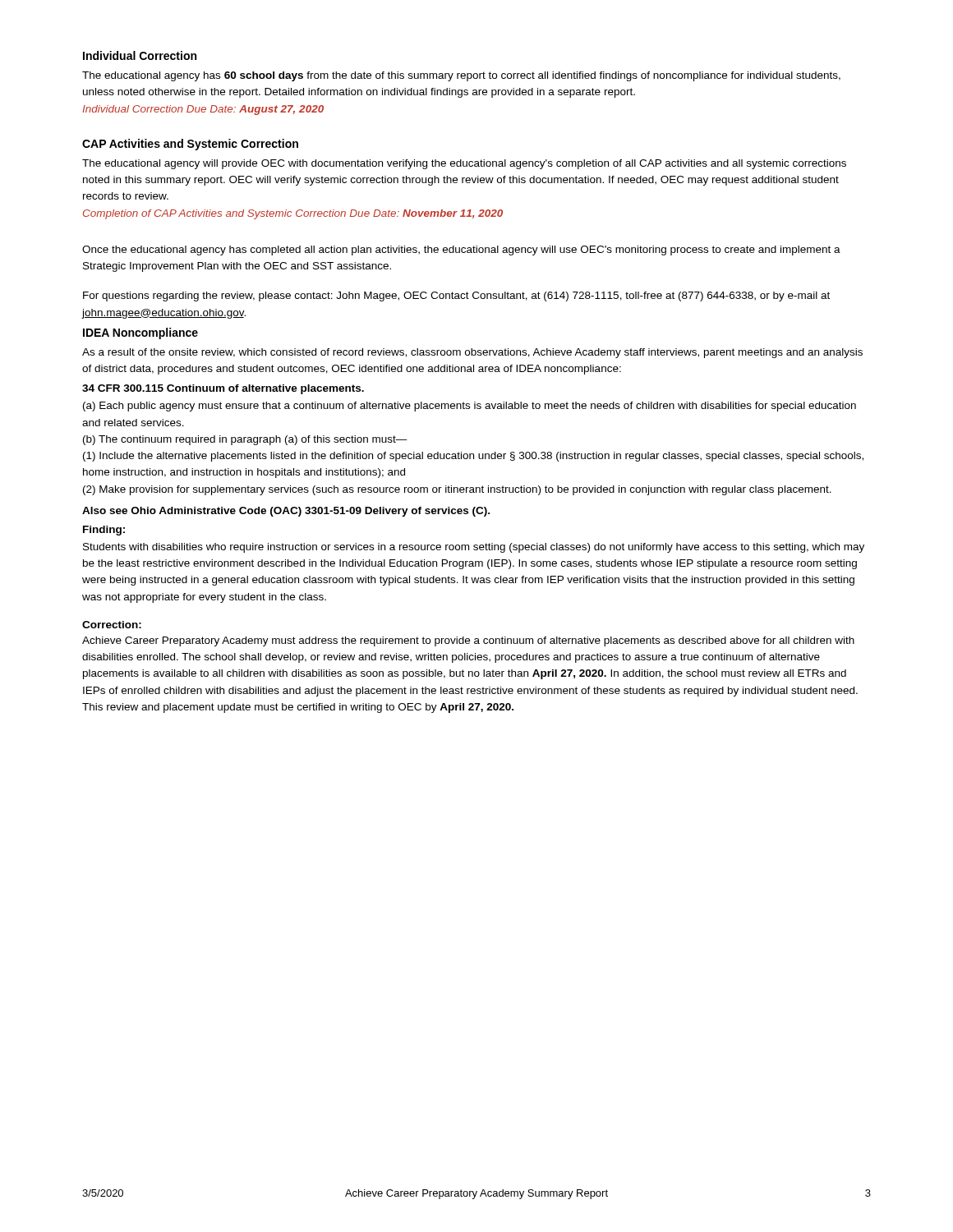The height and width of the screenshot is (1232, 953).
Task: Find the text block that says "The educational agency has 60 school days from"
Action: click(462, 92)
